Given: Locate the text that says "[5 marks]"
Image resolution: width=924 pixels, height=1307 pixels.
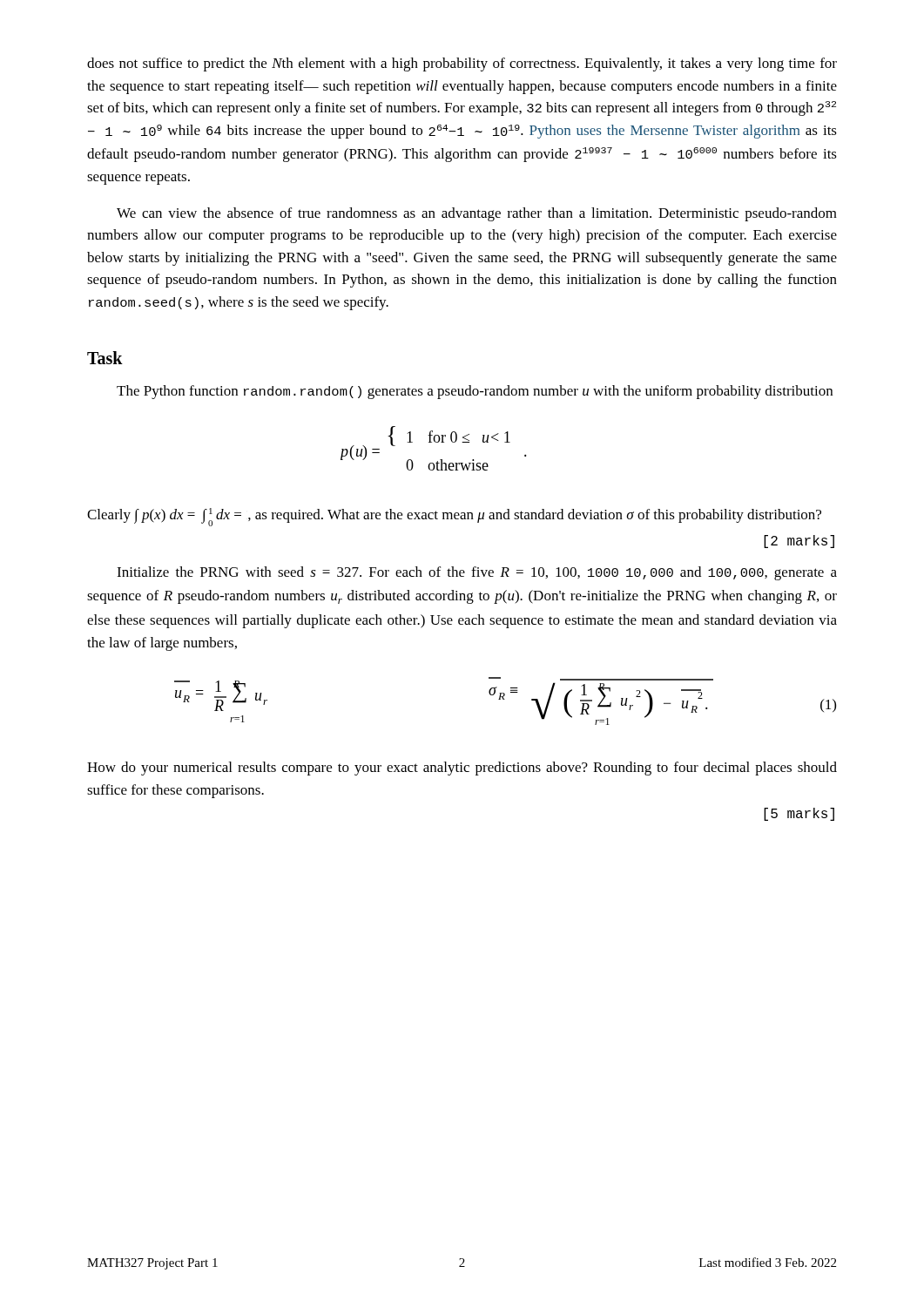Looking at the screenshot, I should tap(799, 815).
